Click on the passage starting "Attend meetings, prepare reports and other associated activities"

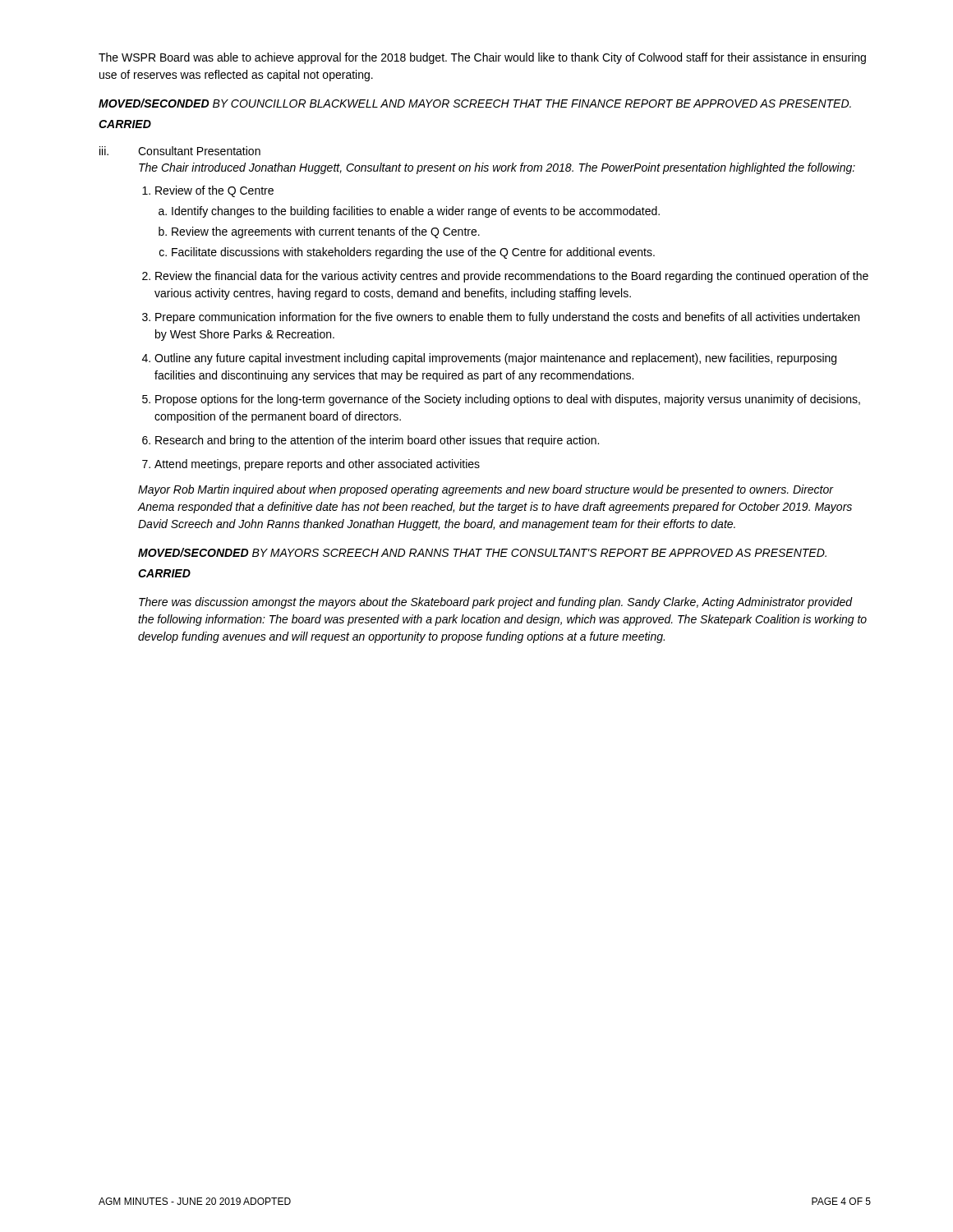[x=317, y=464]
